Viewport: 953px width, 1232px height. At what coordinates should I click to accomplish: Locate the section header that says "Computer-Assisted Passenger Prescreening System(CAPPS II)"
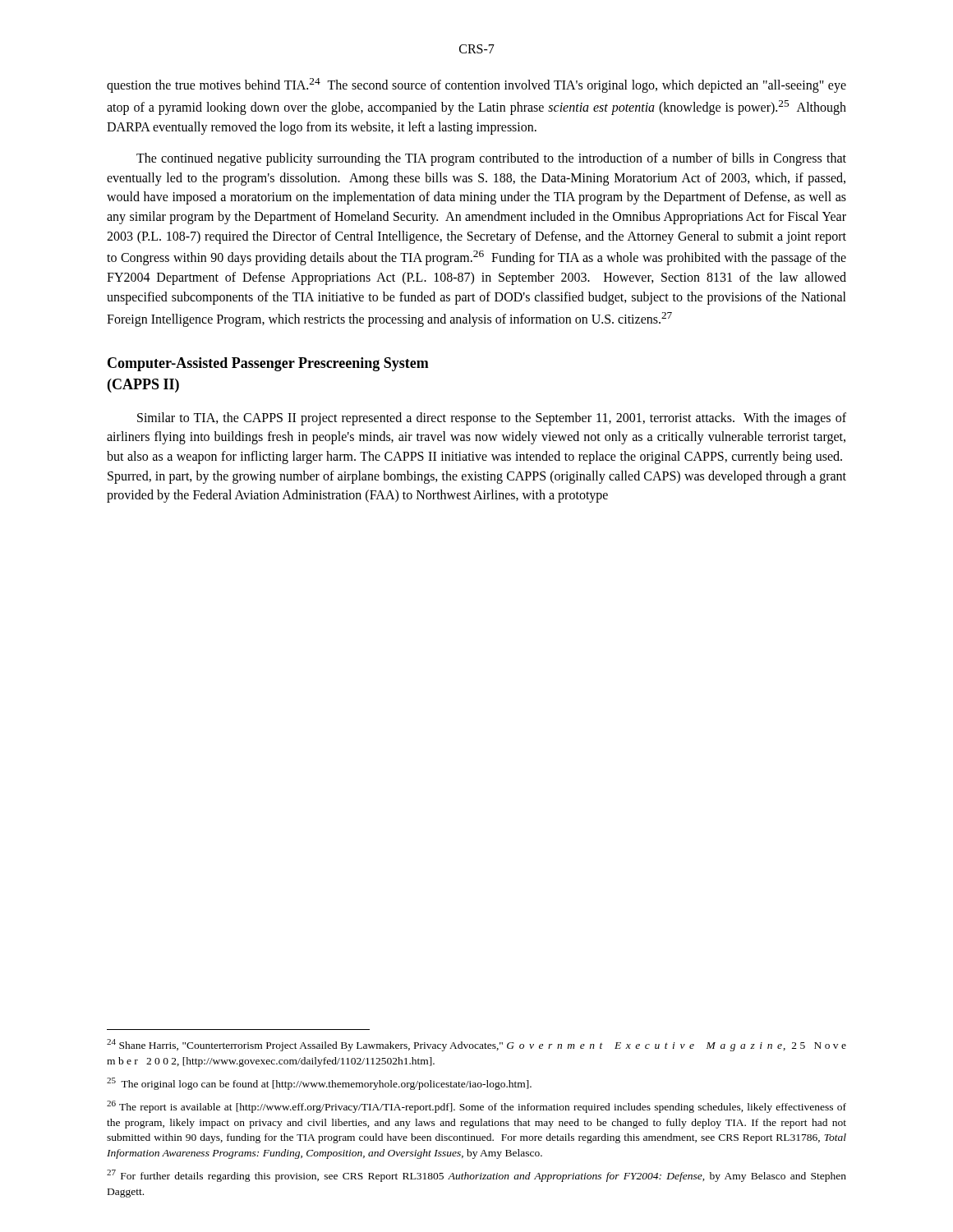pos(268,364)
